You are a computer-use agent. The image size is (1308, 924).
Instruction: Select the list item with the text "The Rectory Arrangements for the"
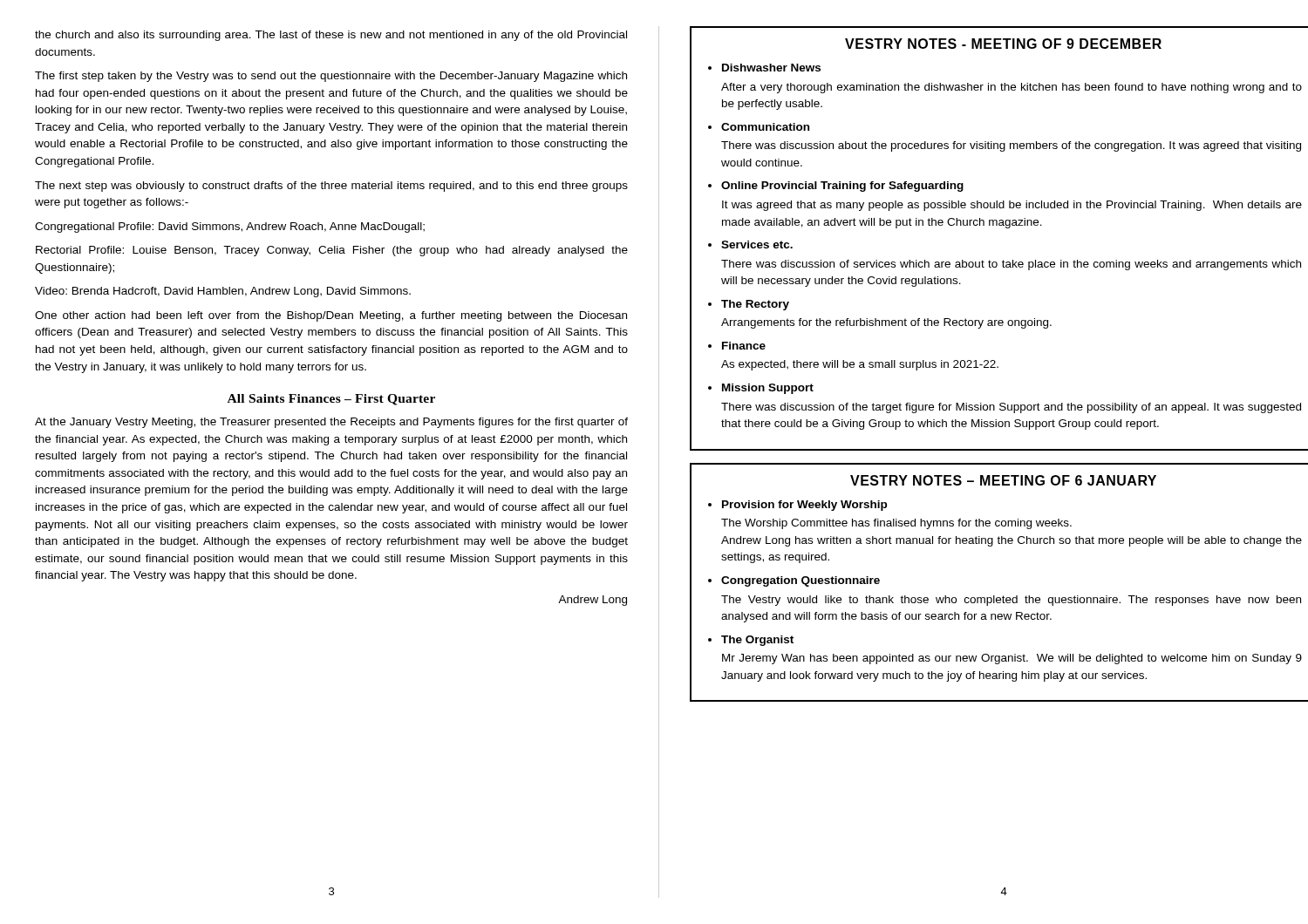1011,314
